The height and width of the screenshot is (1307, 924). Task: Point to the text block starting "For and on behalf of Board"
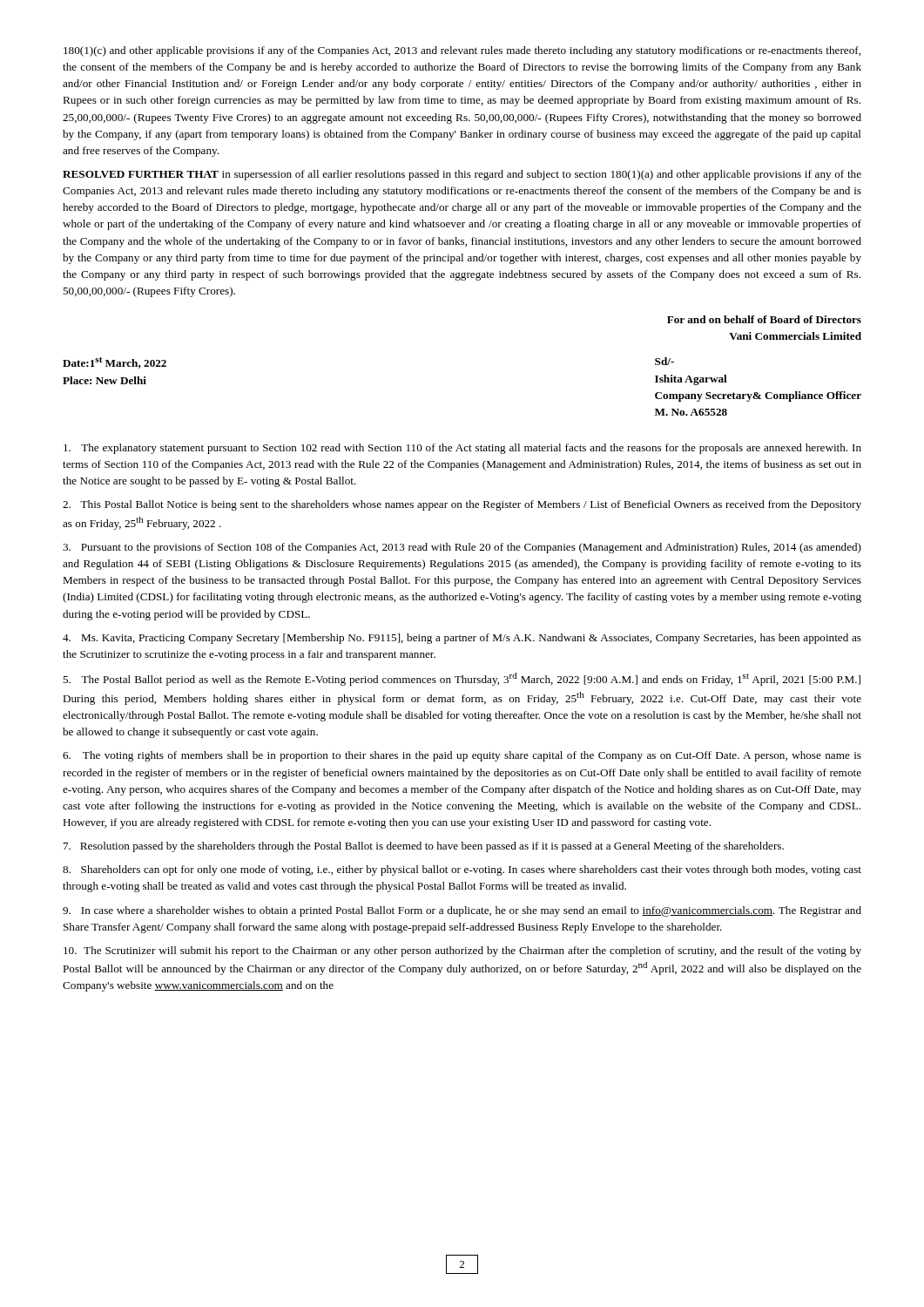[x=764, y=319]
